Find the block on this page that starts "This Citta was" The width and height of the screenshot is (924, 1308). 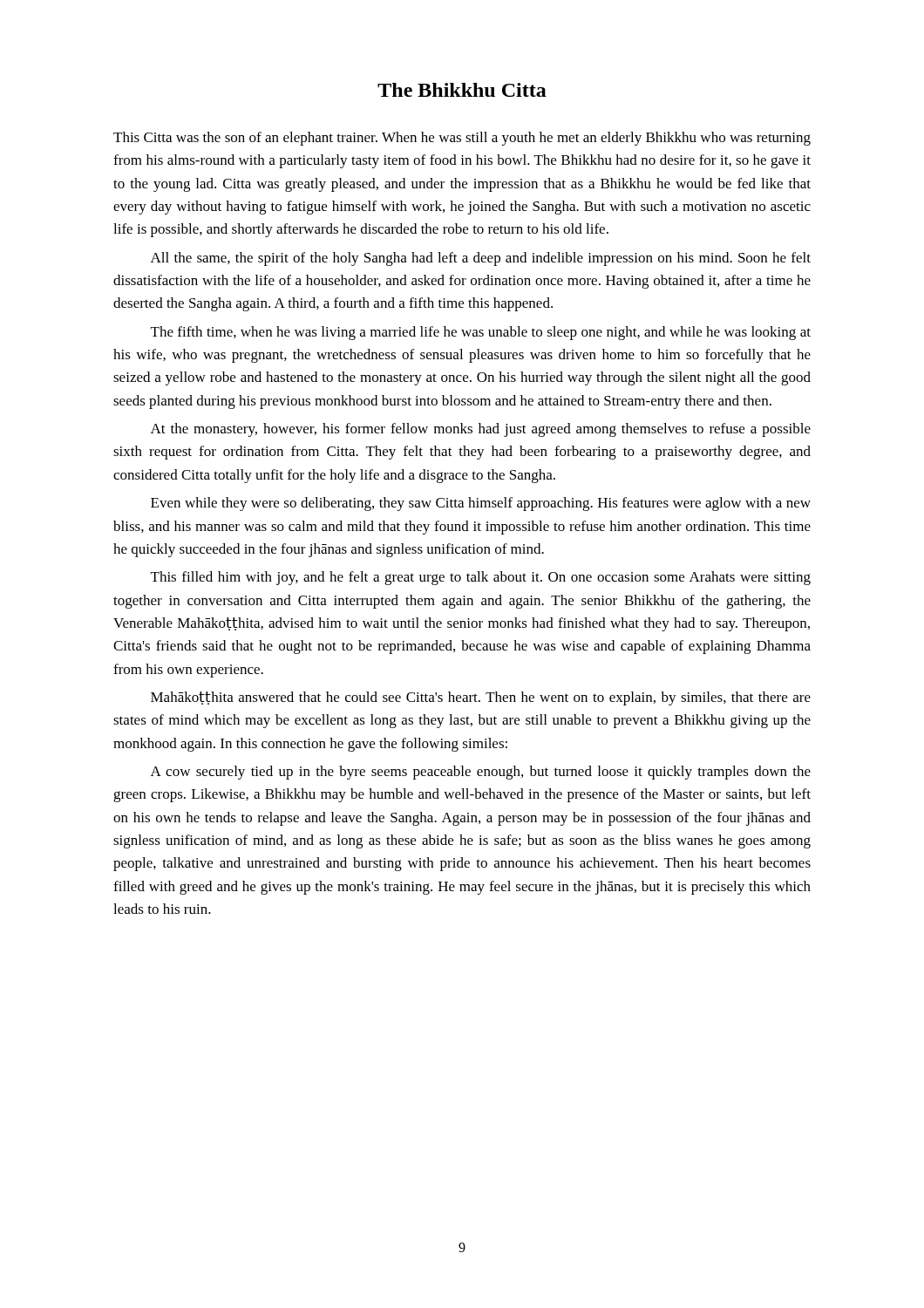[x=462, y=183]
